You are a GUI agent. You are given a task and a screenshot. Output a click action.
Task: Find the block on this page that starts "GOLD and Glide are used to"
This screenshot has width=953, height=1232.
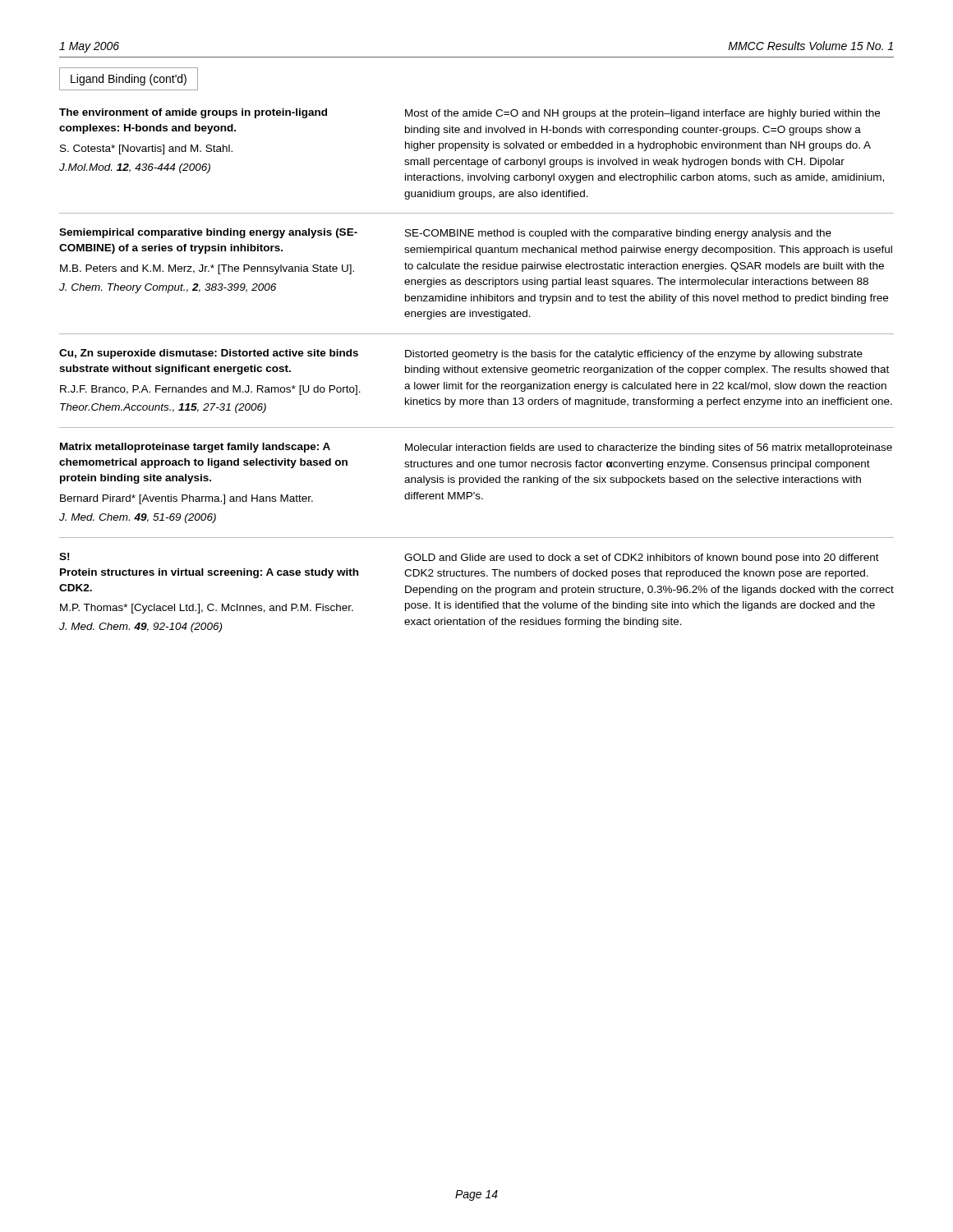[649, 589]
